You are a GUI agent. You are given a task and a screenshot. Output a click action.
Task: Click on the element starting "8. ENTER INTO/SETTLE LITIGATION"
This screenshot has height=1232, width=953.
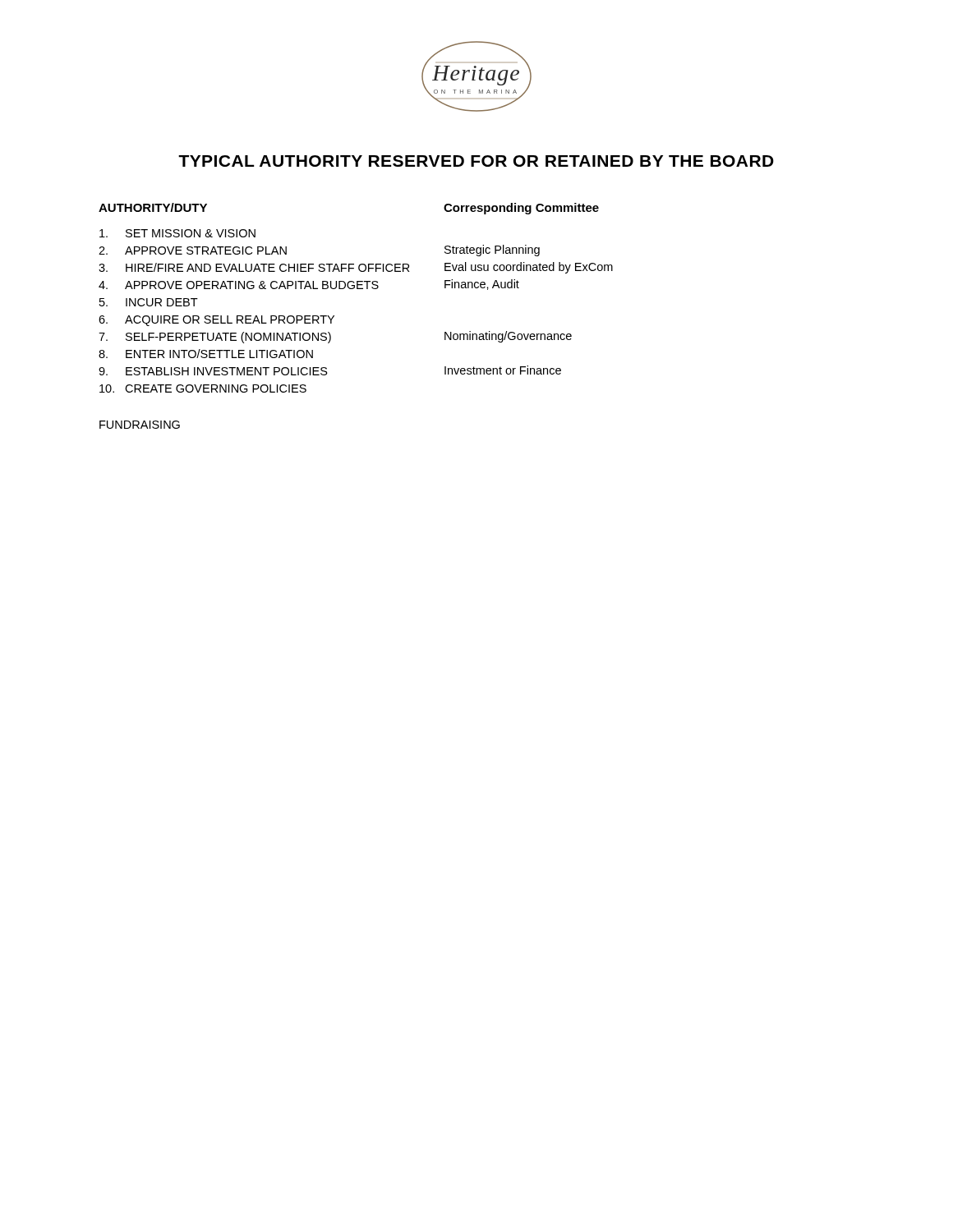[271, 354]
